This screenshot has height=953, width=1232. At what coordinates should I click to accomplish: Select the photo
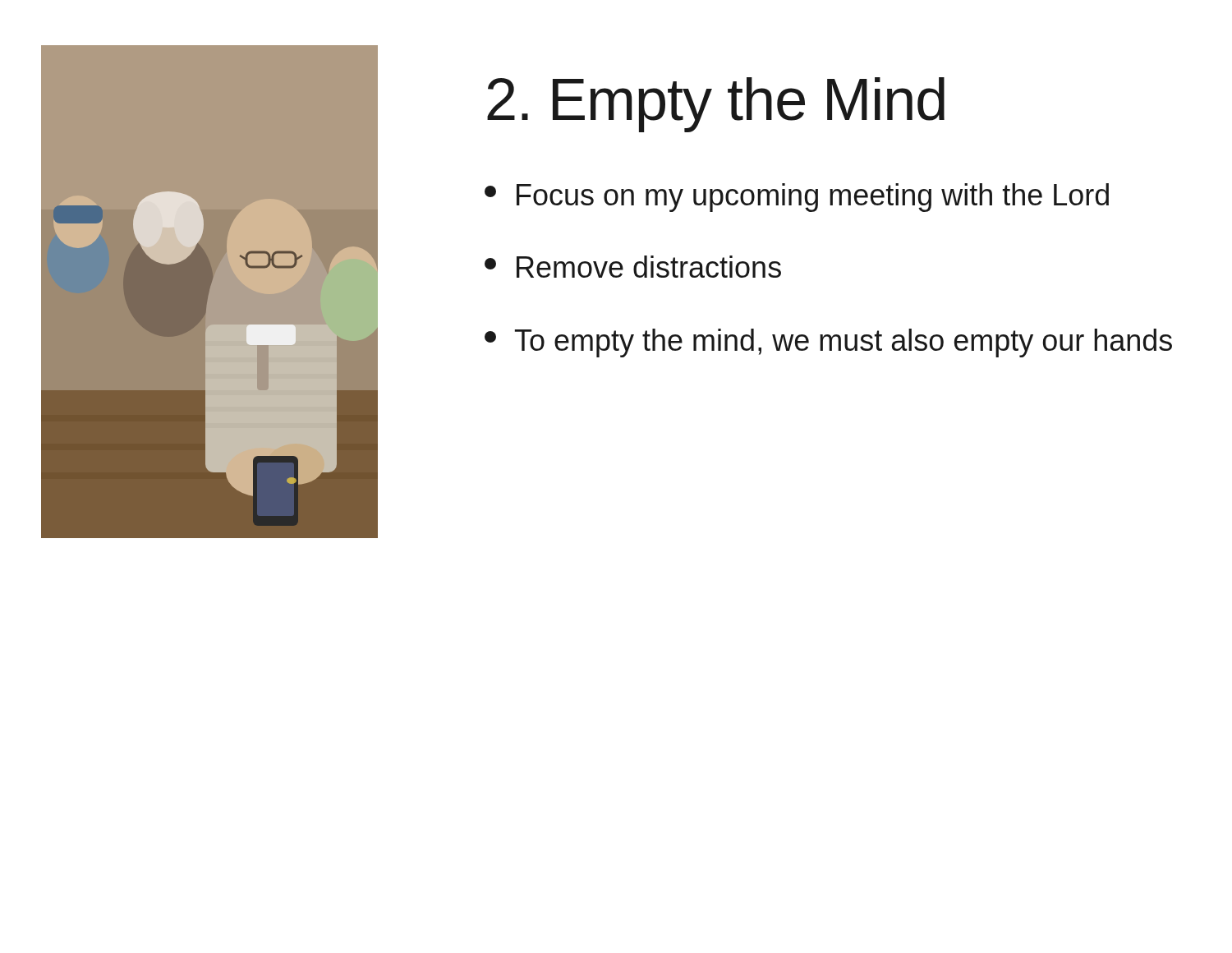209,292
